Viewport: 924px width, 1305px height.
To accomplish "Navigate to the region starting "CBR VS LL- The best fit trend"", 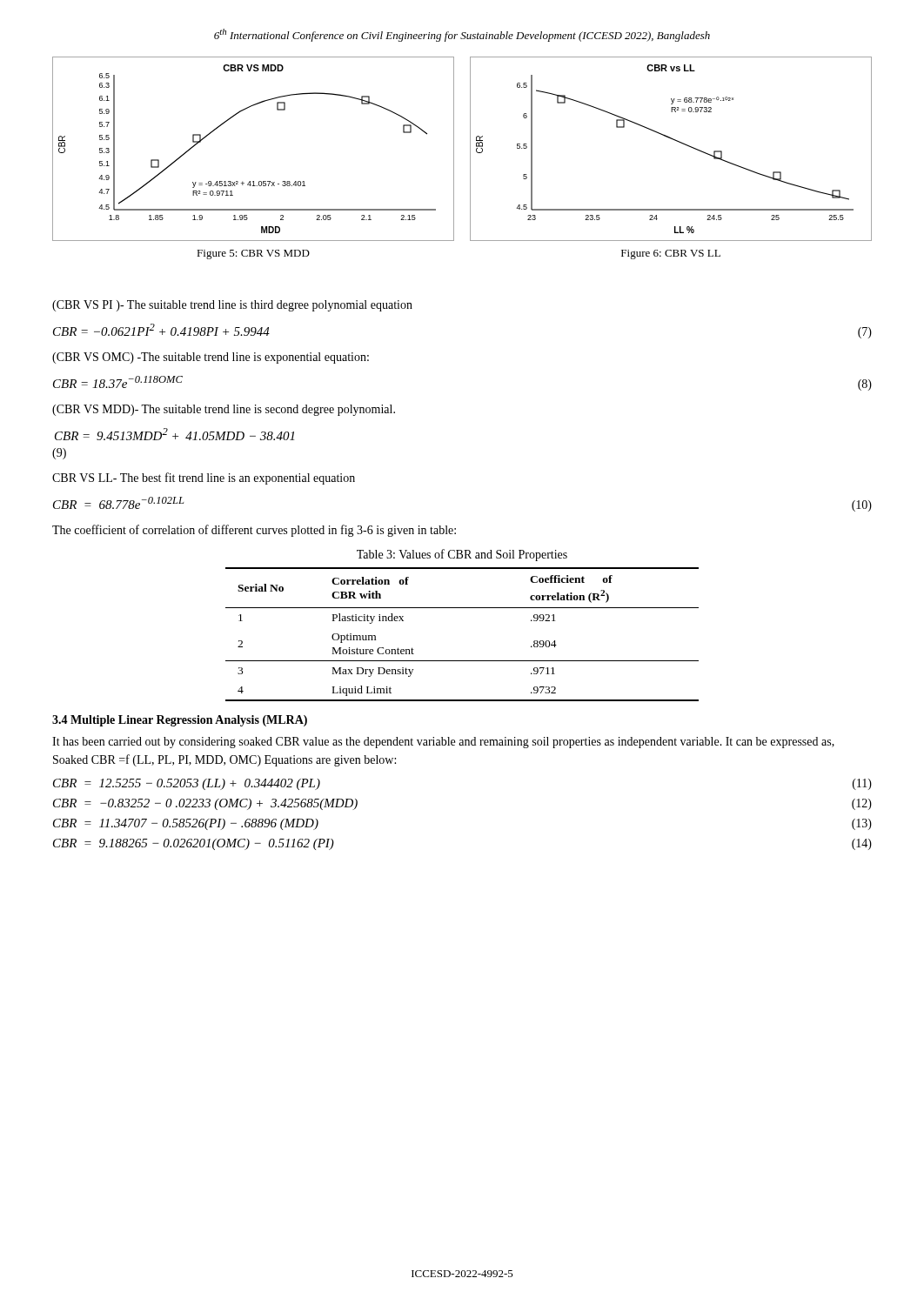I will [204, 478].
